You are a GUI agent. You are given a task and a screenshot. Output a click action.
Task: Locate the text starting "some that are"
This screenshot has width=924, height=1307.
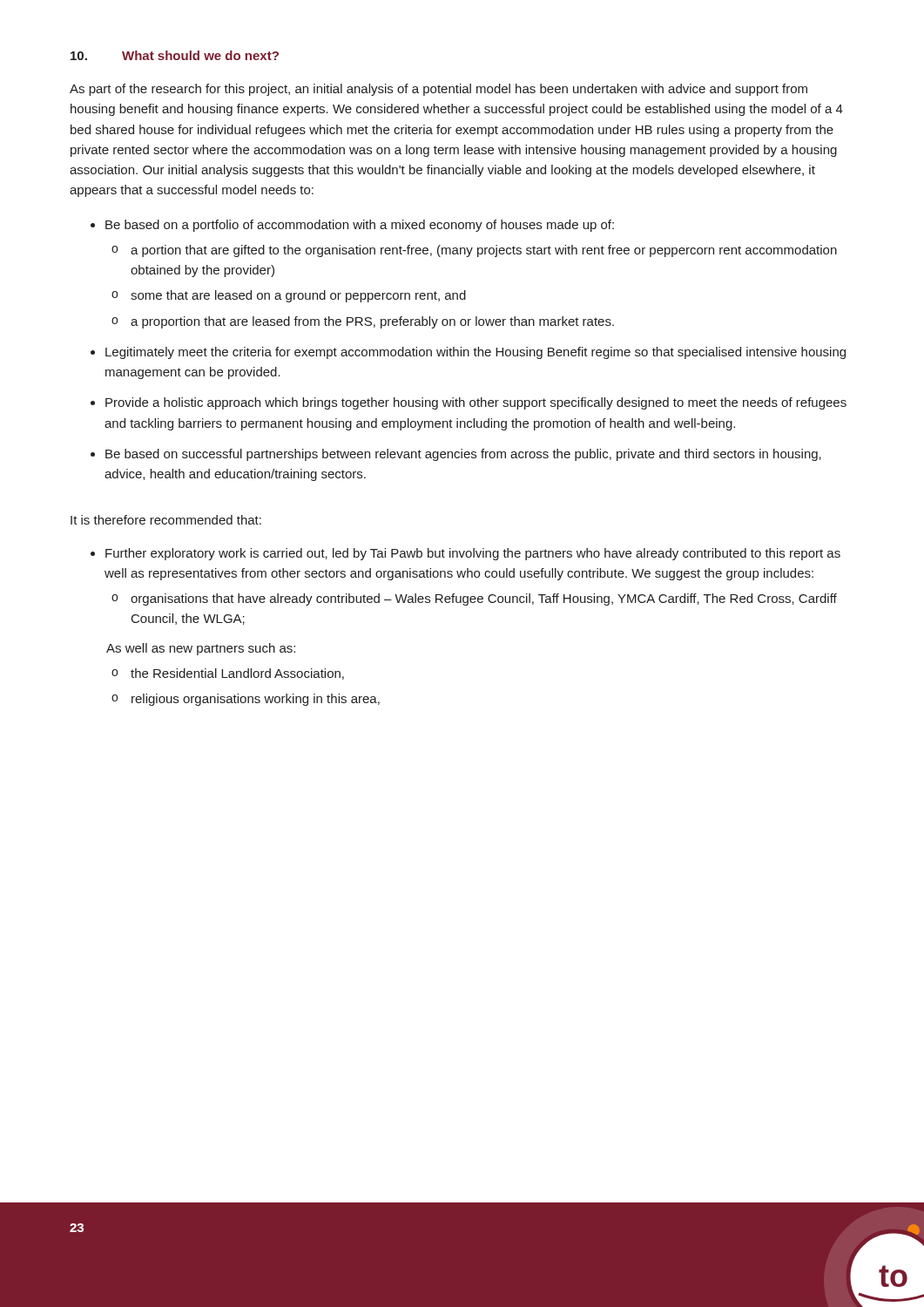pos(298,295)
